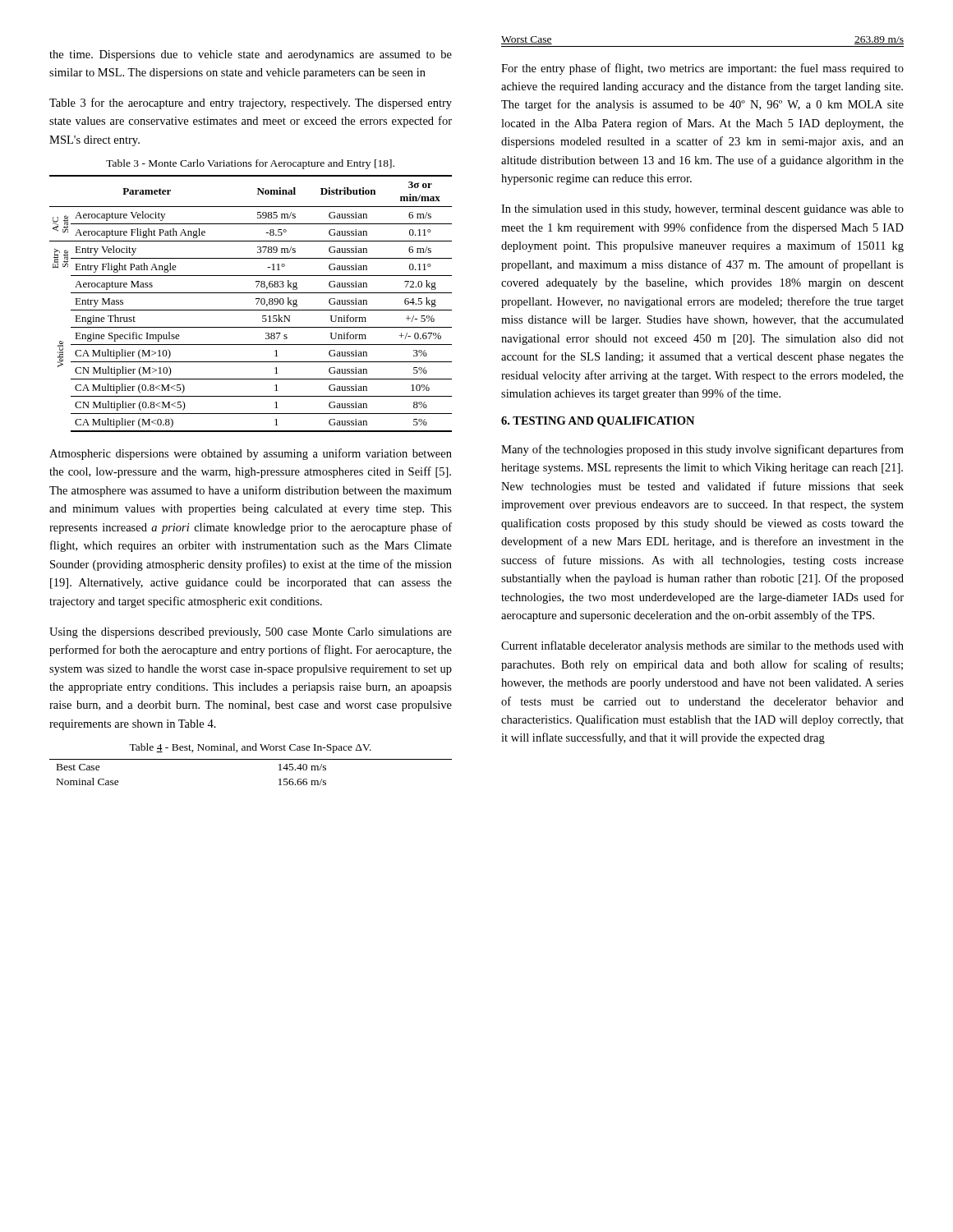This screenshot has height=1232, width=953.
Task: Locate the text block that reads "Many of the"
Action: click(x=702, y=594)
